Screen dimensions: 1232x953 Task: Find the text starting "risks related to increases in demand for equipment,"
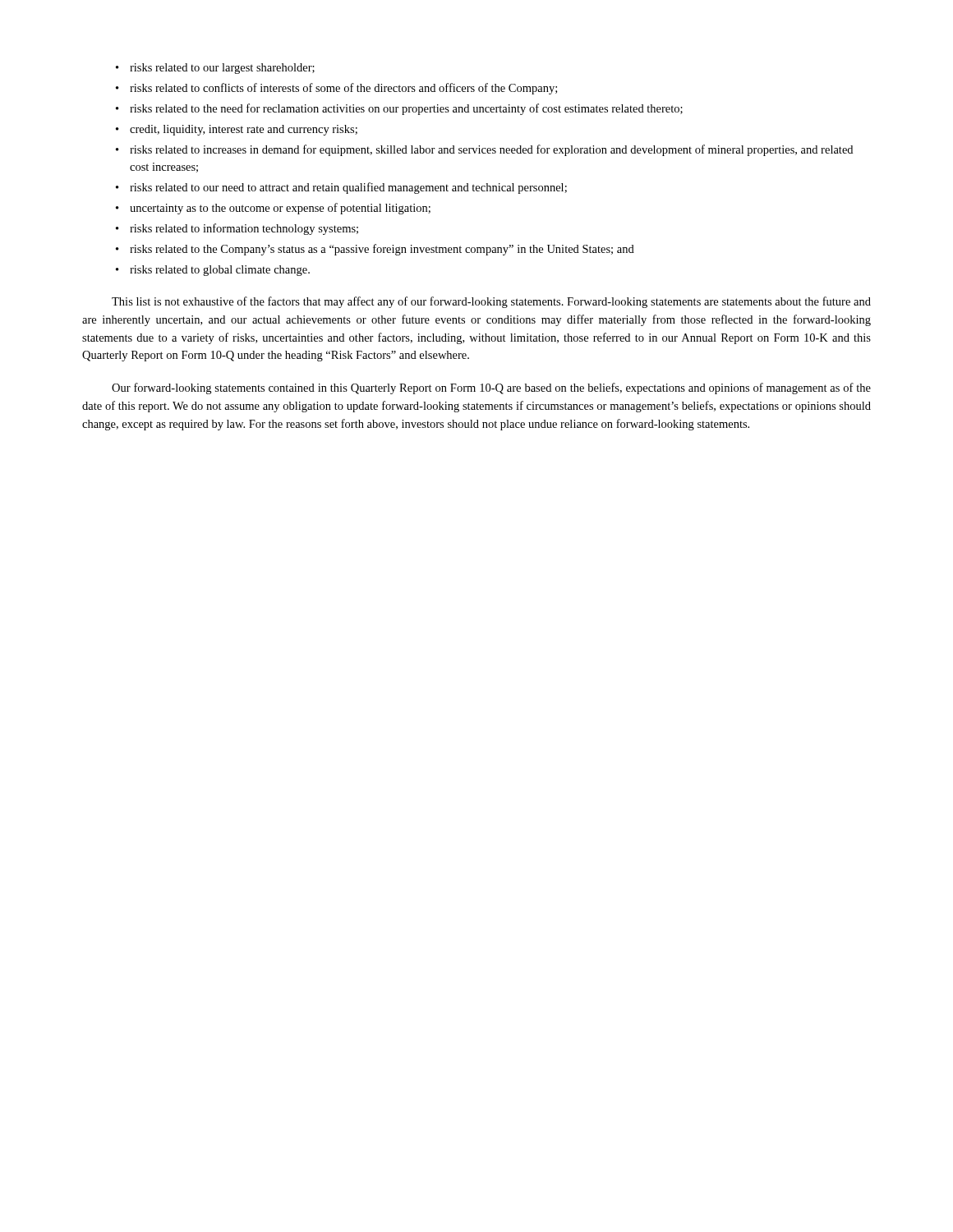476,159
